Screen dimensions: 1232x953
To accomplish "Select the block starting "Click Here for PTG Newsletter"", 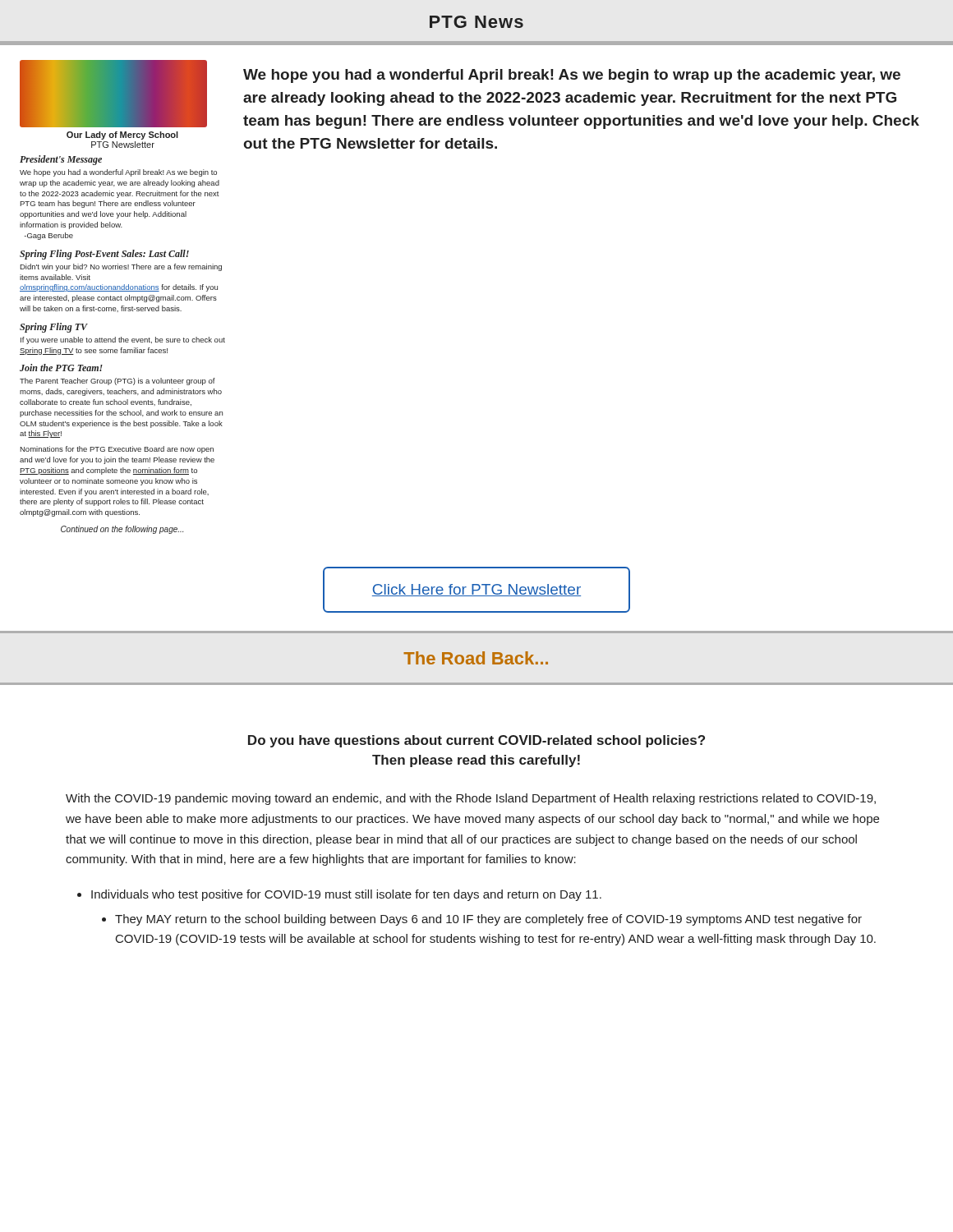I will tap(476, 590).
